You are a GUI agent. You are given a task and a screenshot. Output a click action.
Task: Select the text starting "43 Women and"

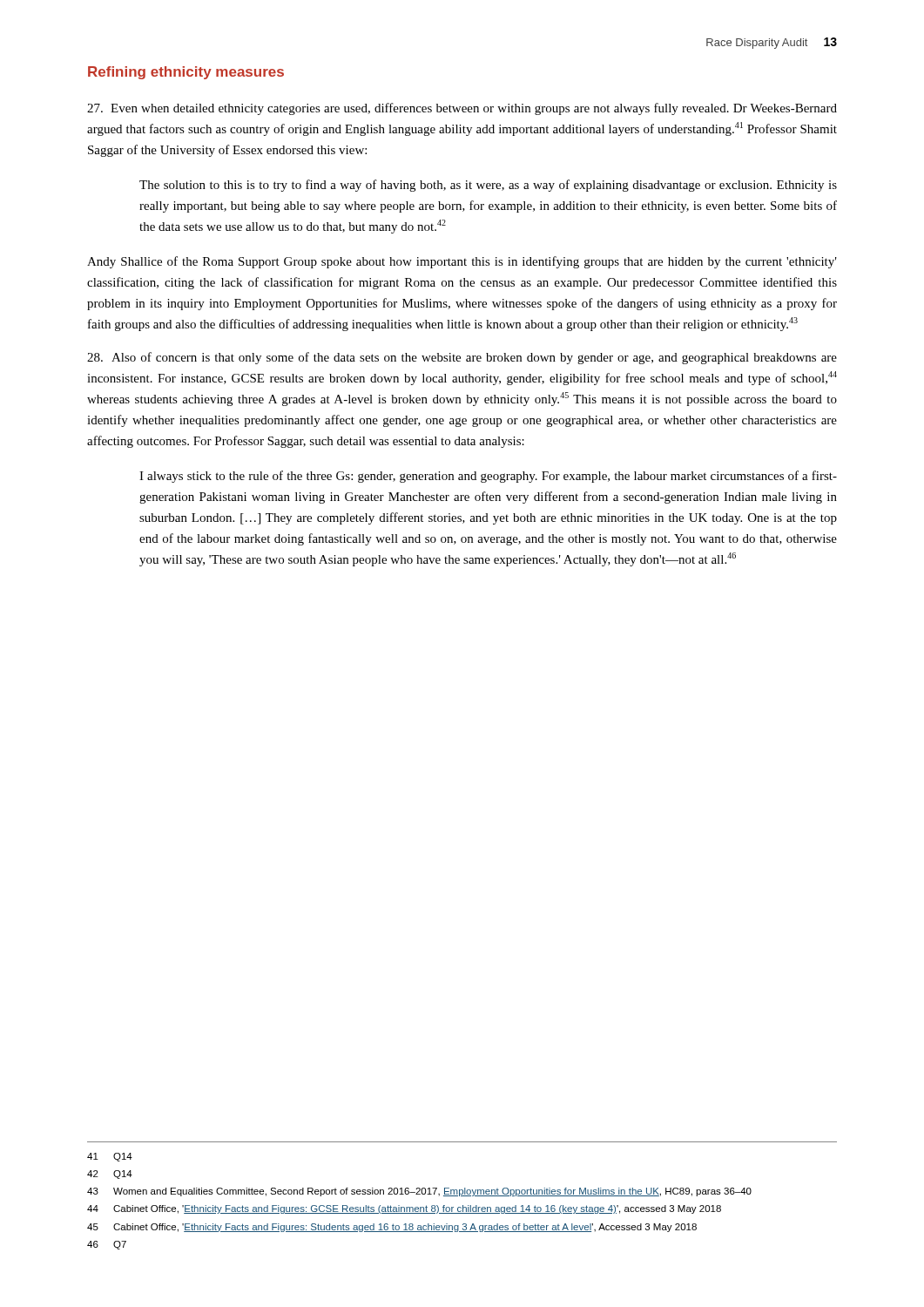coord(419,1192)
